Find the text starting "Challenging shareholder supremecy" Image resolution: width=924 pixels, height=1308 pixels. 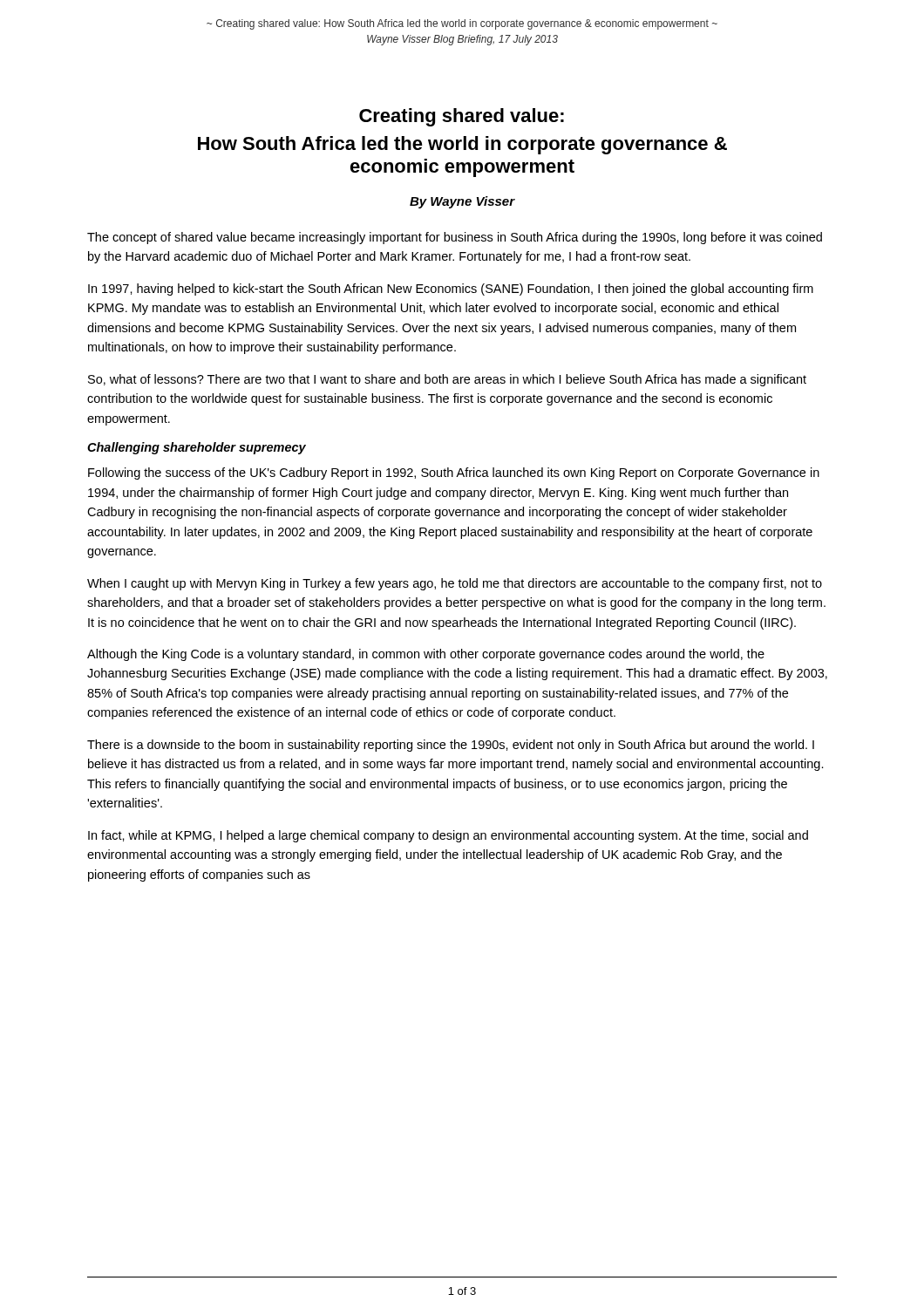tap(196, 448)
